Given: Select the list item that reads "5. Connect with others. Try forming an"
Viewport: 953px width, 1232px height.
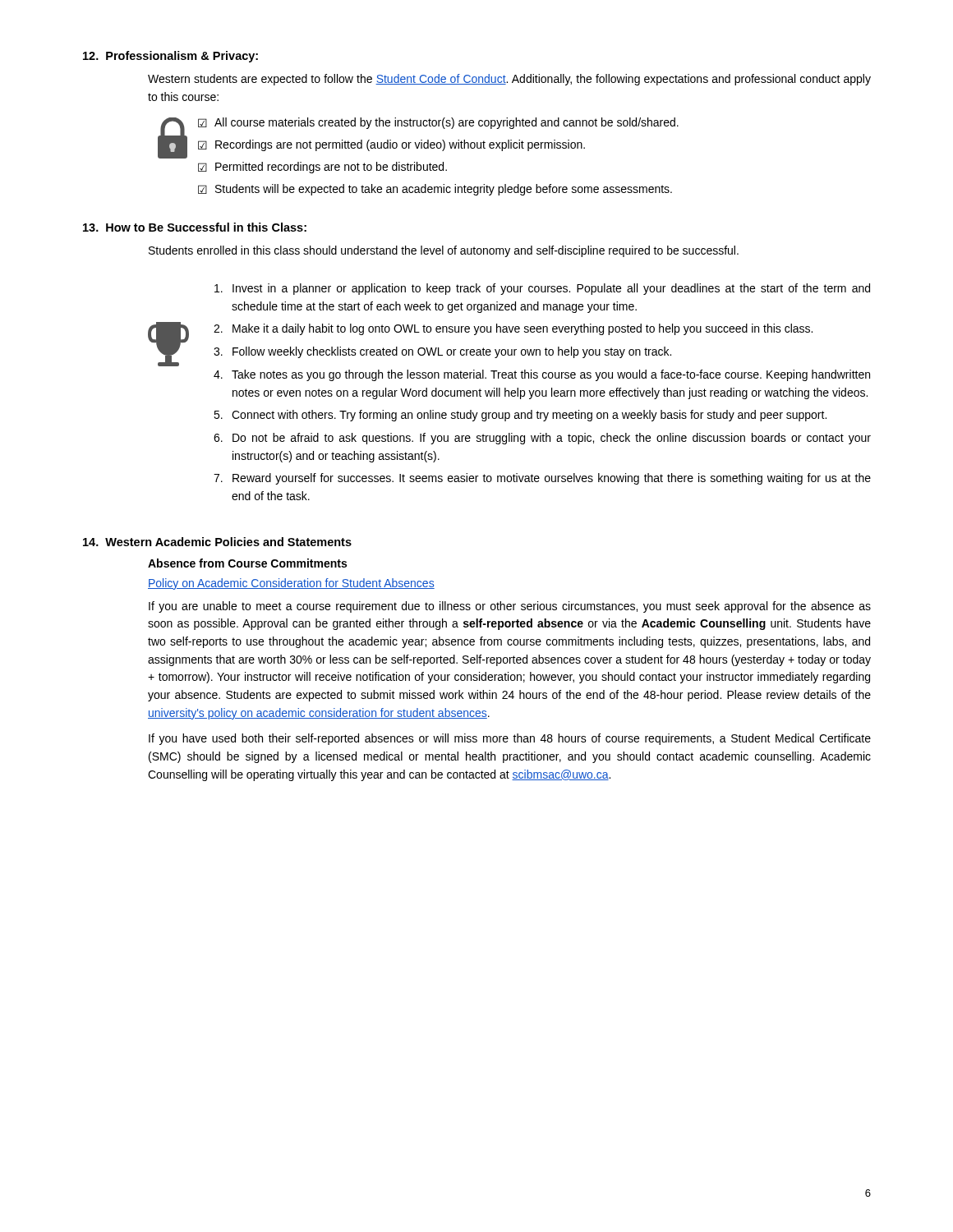Looking at the screenshot, I should 542,416.
